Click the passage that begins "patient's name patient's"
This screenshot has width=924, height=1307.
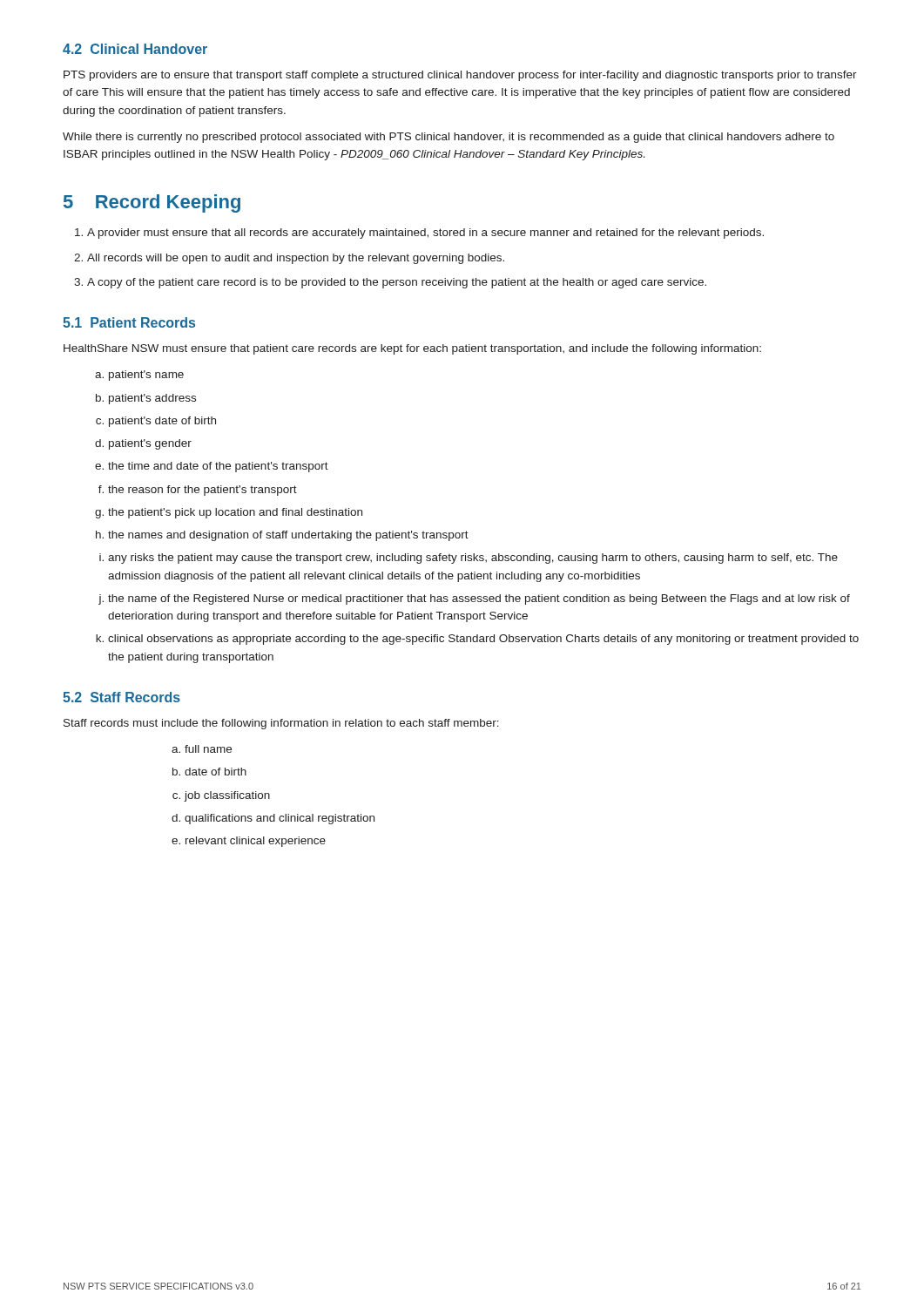[x=139, y=376]
